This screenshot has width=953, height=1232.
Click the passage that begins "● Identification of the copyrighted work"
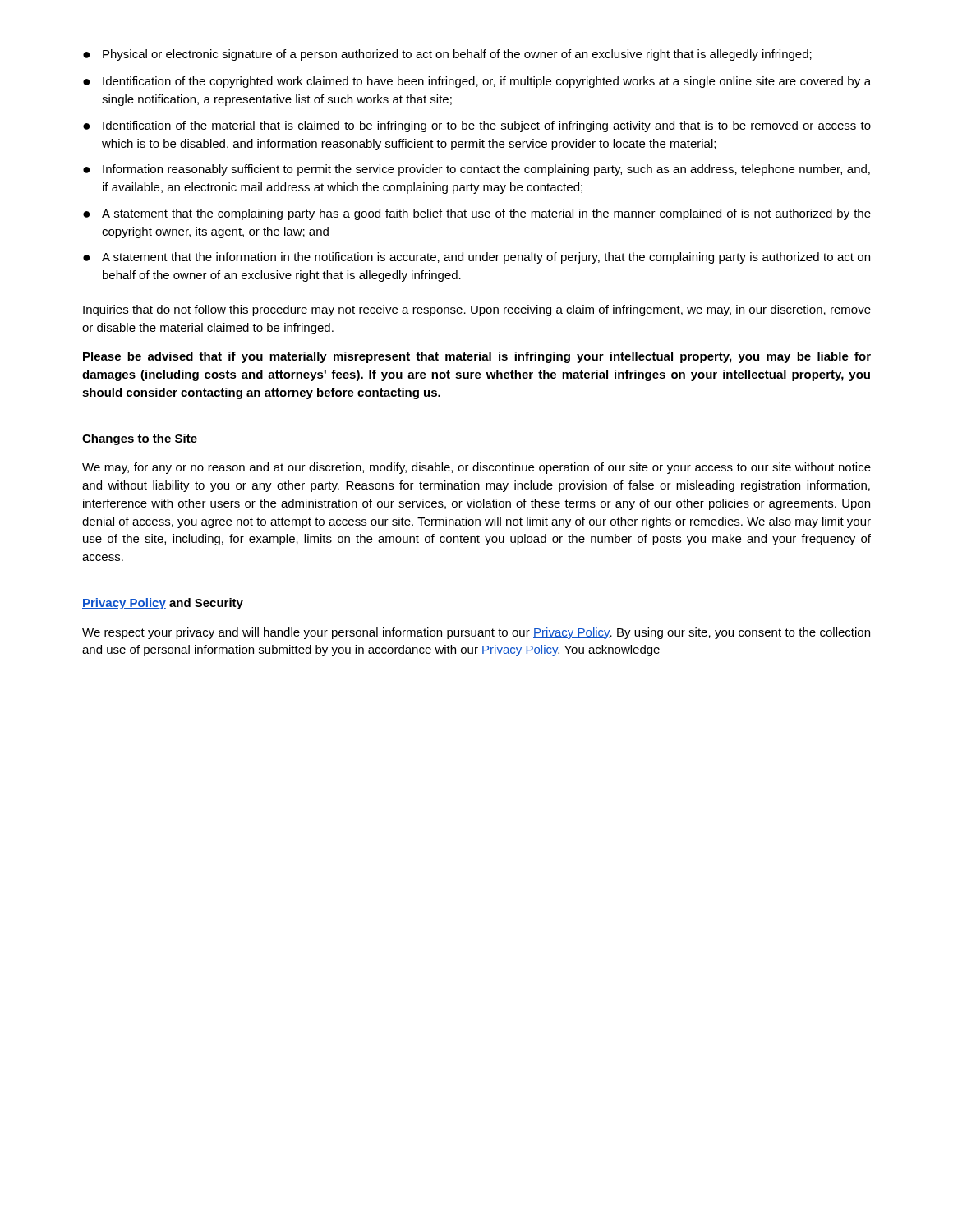pos(476,90)
